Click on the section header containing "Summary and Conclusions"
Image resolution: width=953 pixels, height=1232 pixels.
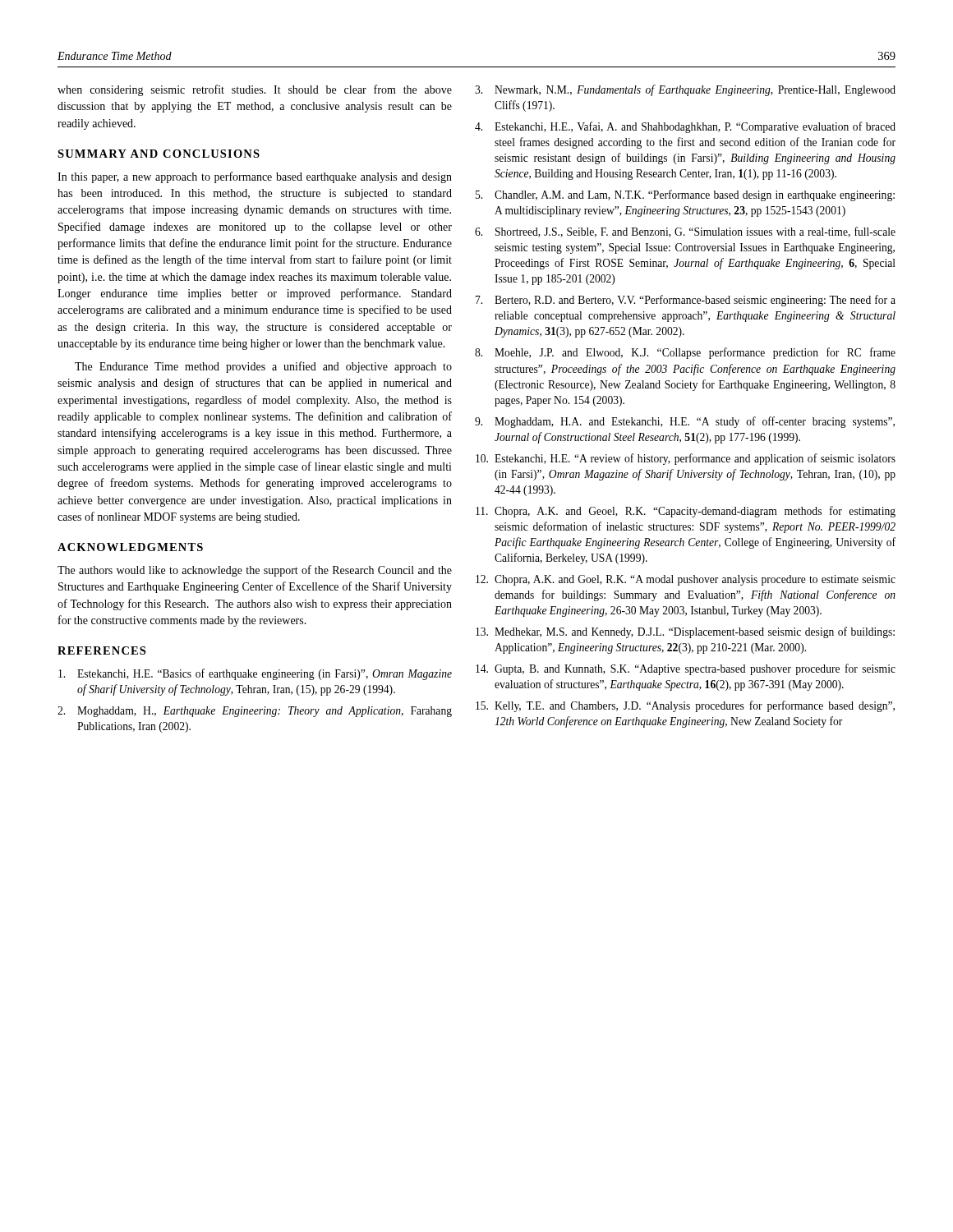pyautogui.click(x=159, y=154)
